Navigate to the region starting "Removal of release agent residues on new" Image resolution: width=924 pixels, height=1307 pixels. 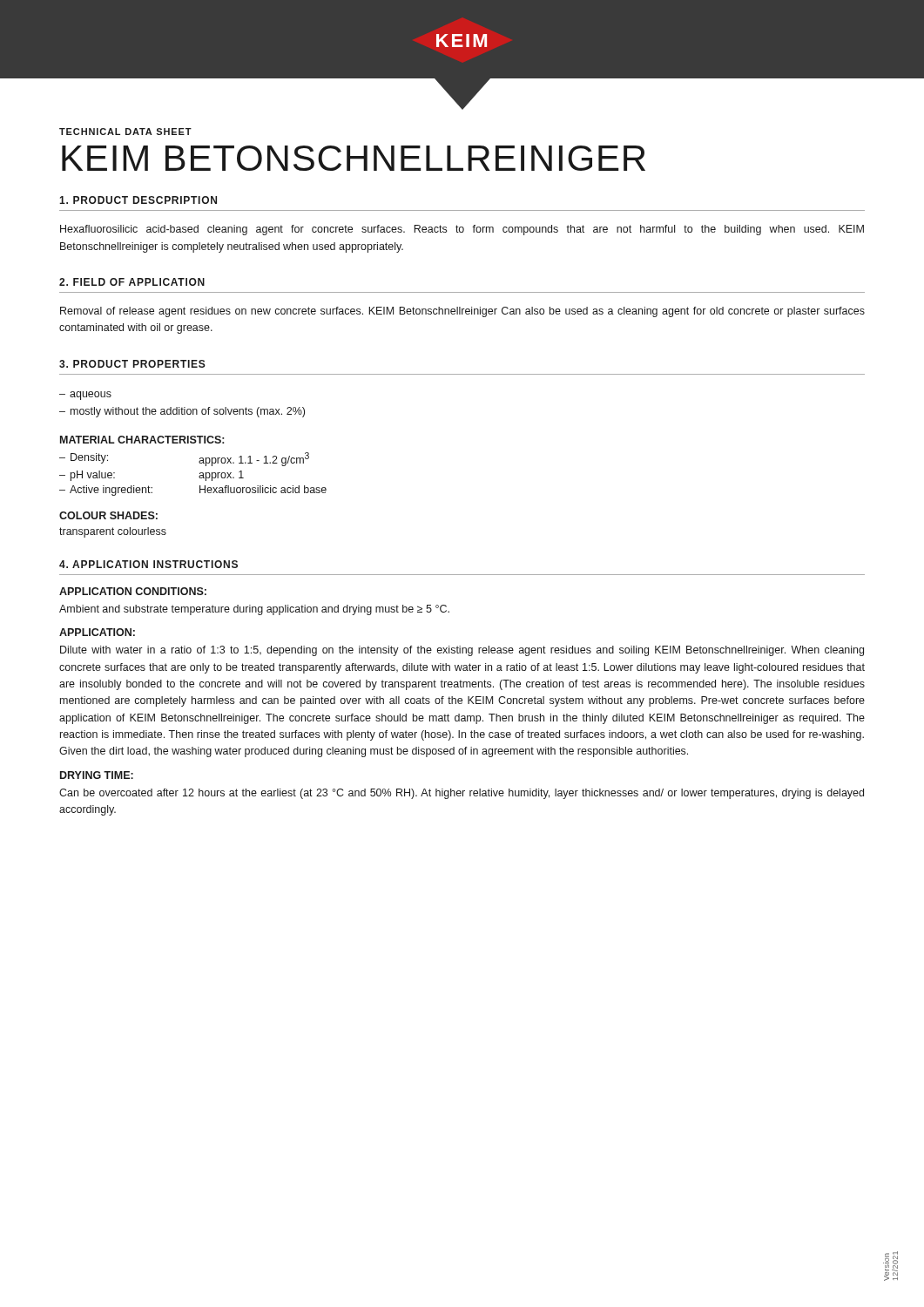[462, 319]
